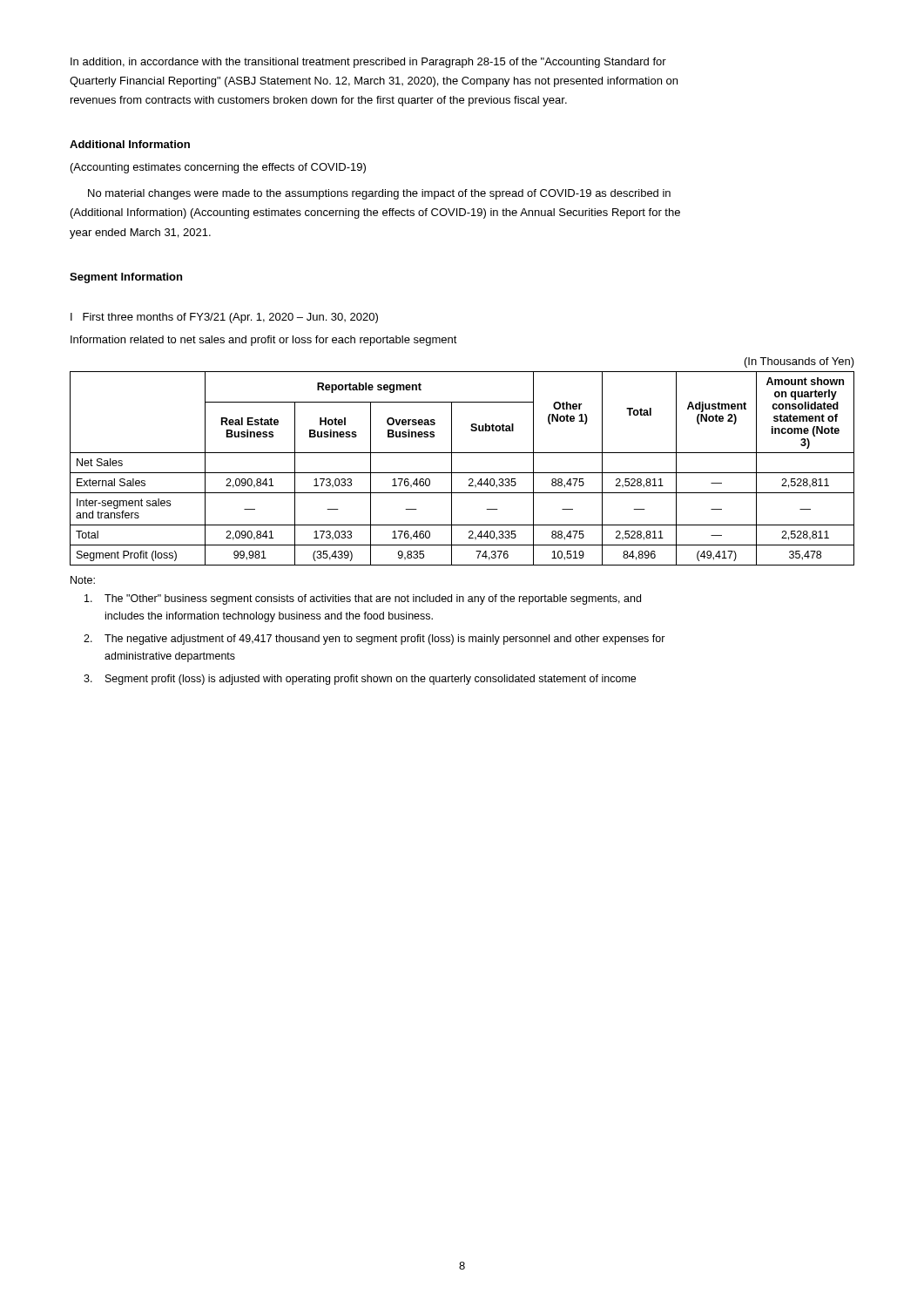Select the section header with the text "Segment Information"

pos(126,276)
